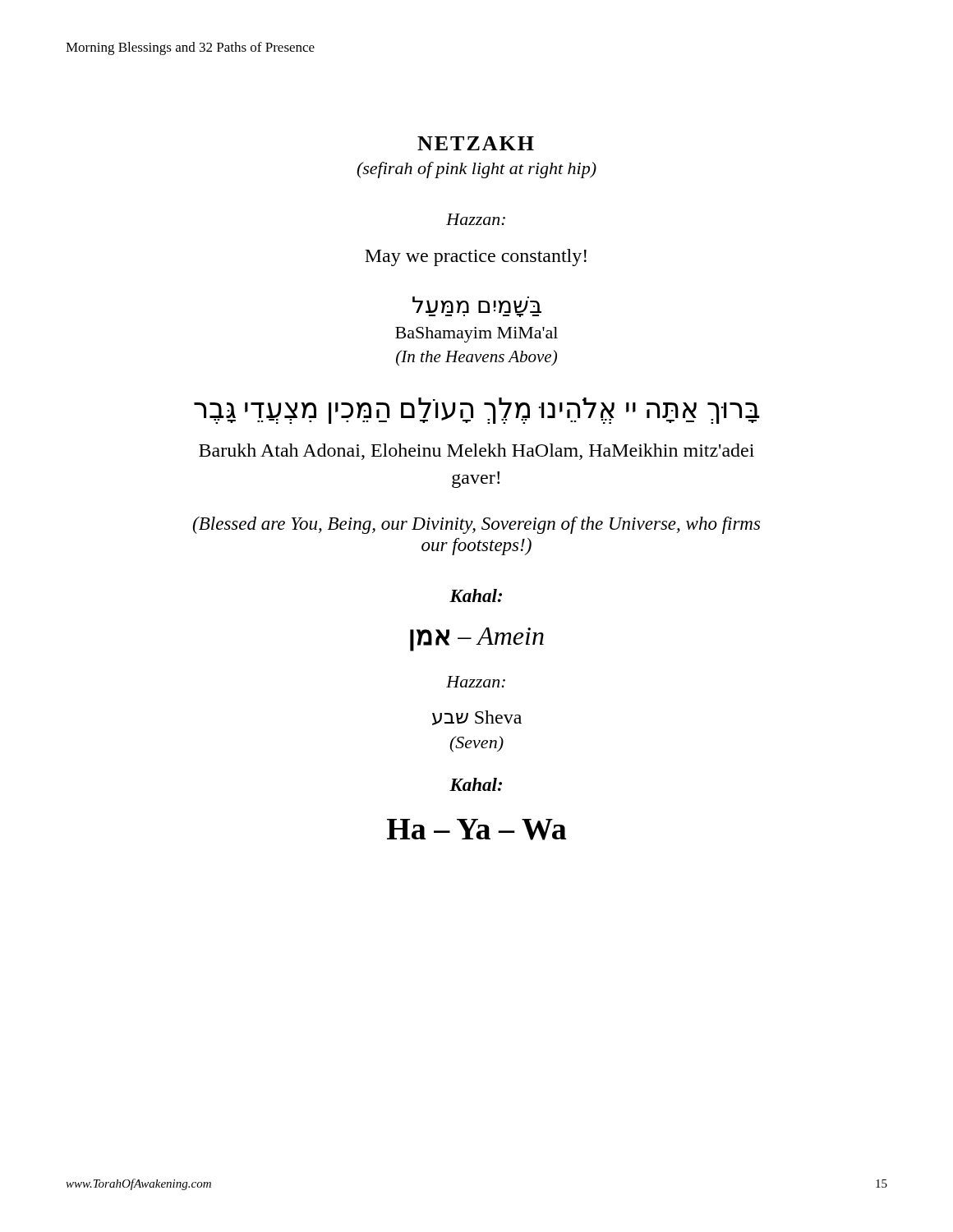Locate the block starting "(Blessed are You, Being,"
953x1232 pixels.
(x=476, y=534)
